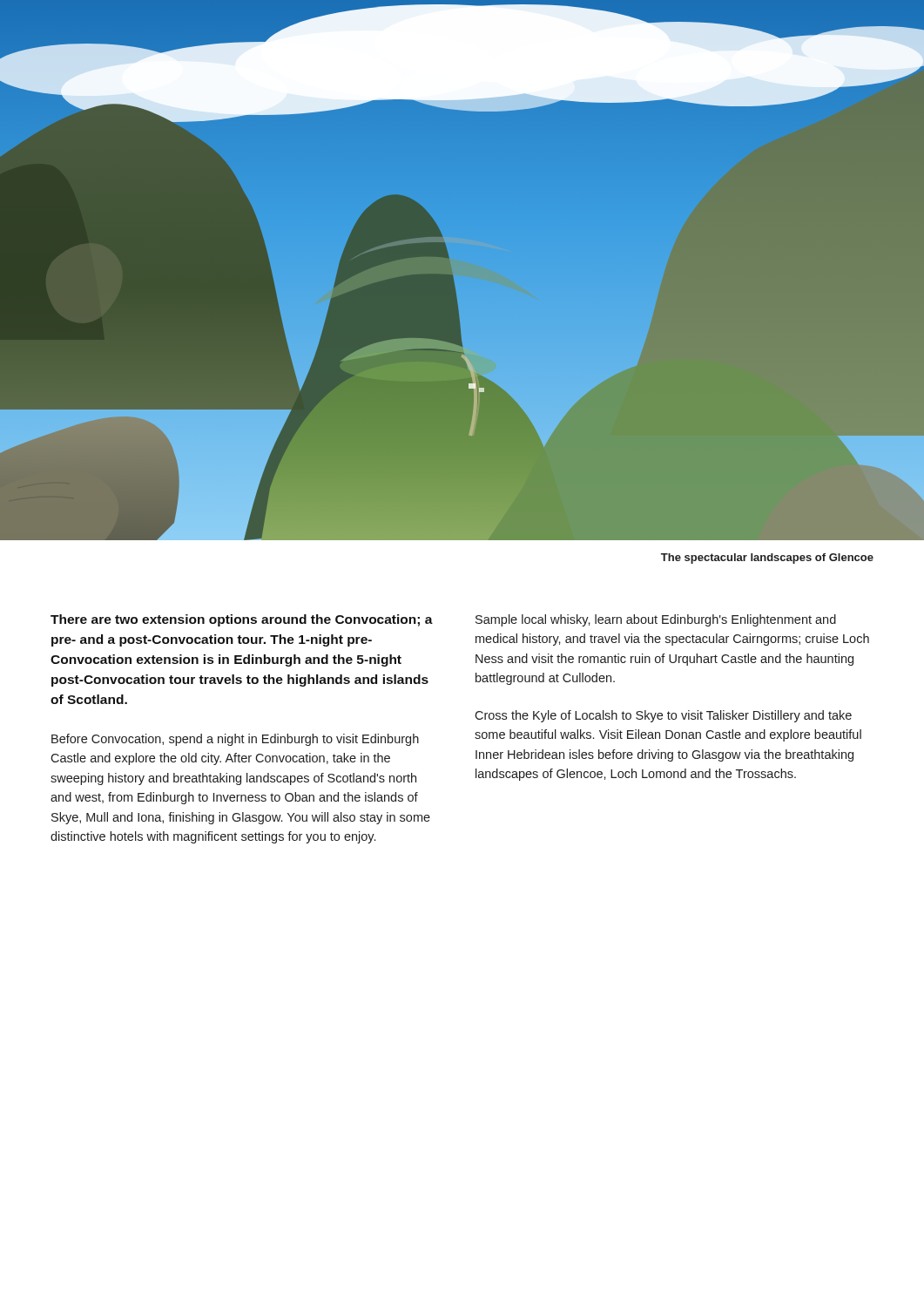This screenshot has width=924, height=1307.
Task: Click the caption
Action: click(x=767, y=557)
